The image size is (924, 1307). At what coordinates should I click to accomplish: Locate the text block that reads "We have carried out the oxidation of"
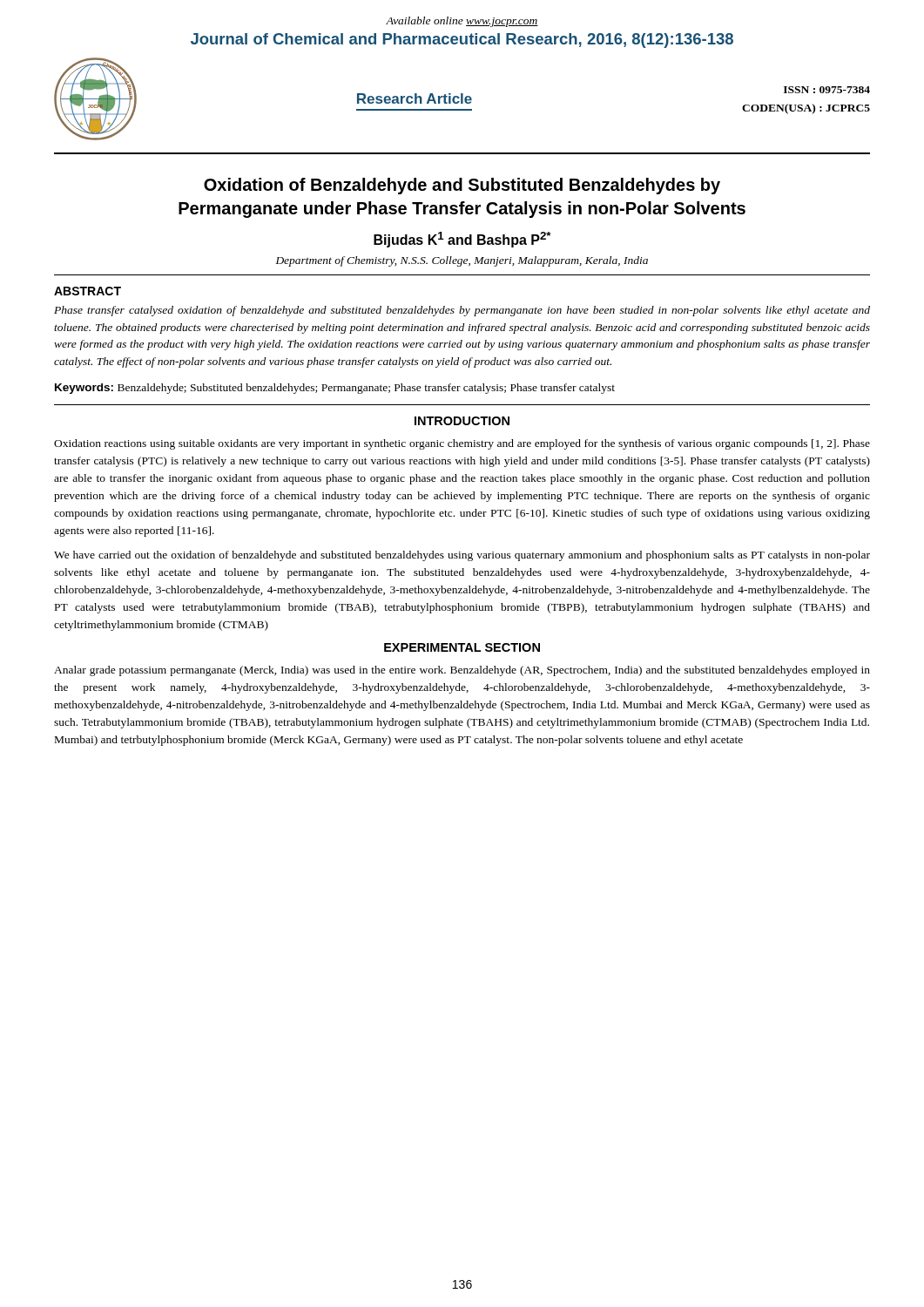(x=462, y=589)
